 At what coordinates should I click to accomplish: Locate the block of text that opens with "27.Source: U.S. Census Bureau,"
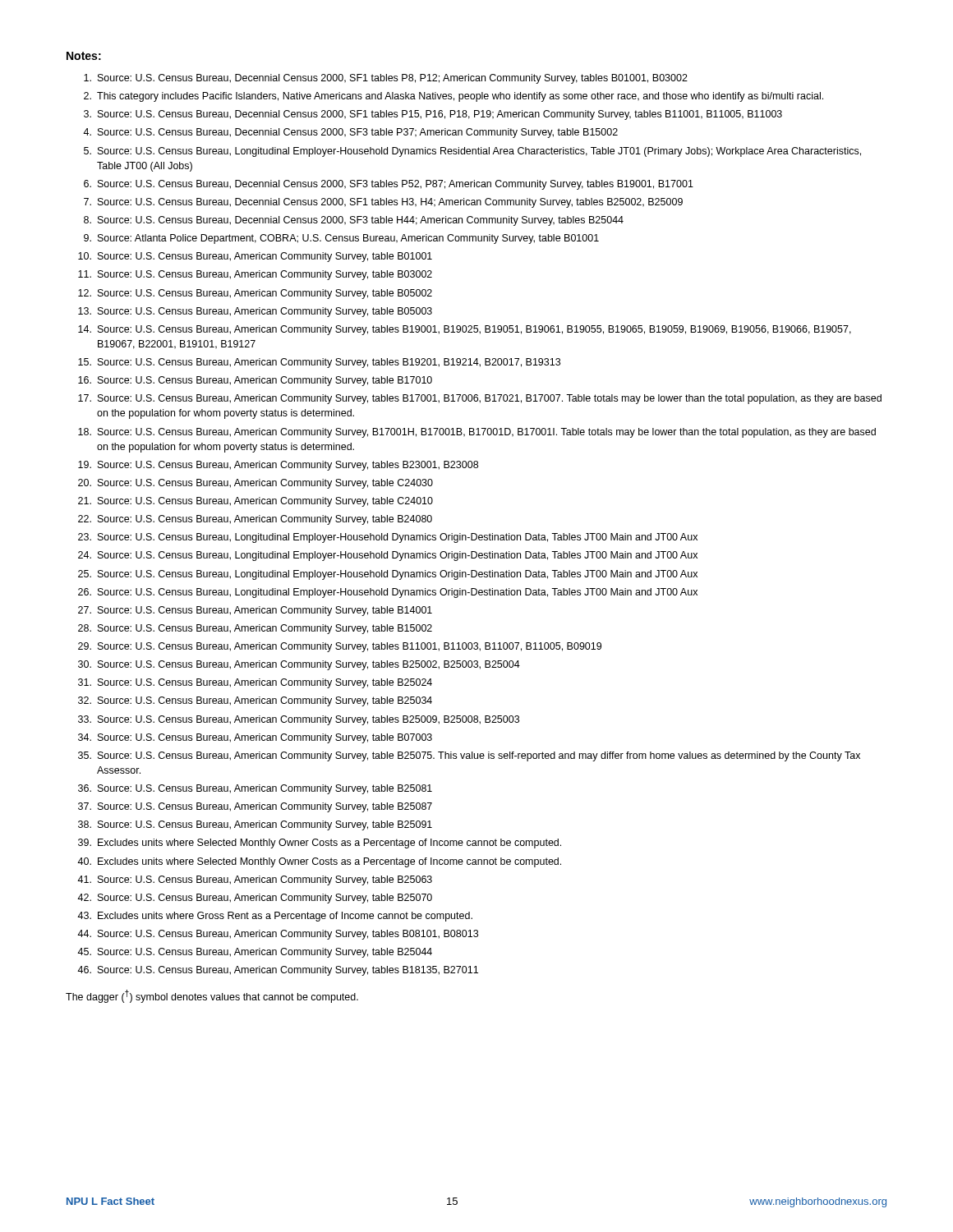255,611
